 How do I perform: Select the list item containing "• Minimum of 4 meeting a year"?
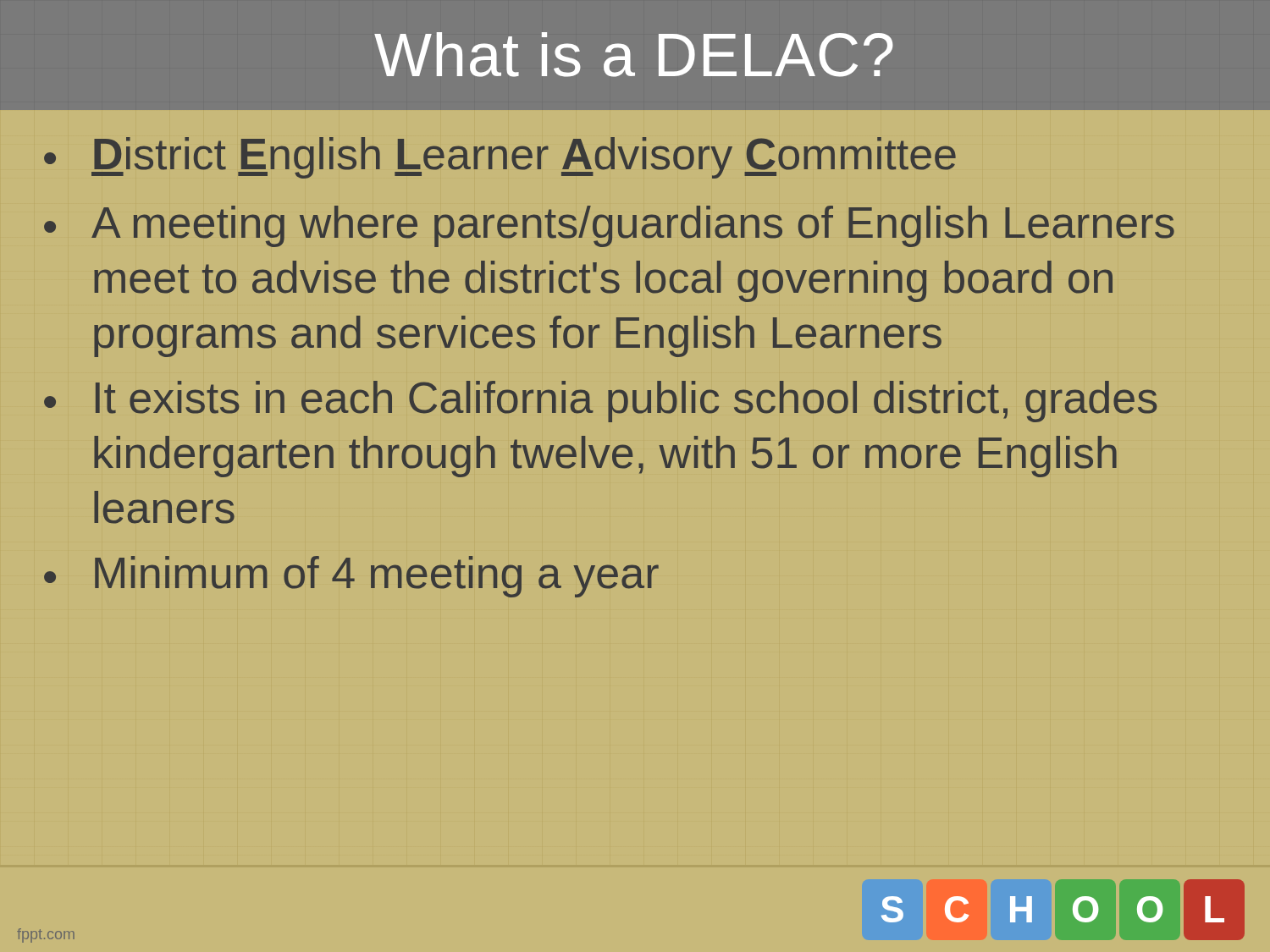point(635,575)
